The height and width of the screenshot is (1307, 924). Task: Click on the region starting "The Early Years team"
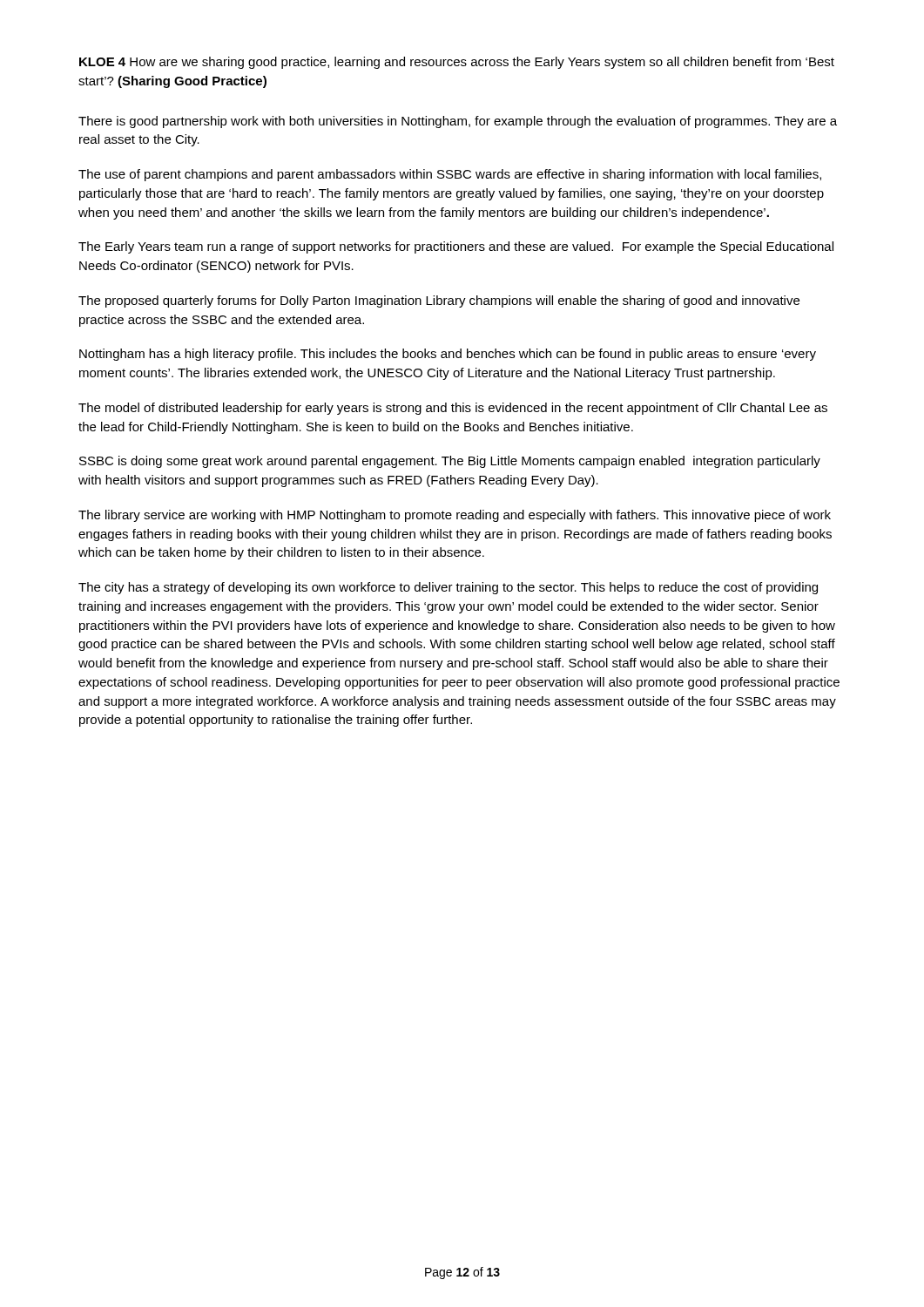[456, 256]
